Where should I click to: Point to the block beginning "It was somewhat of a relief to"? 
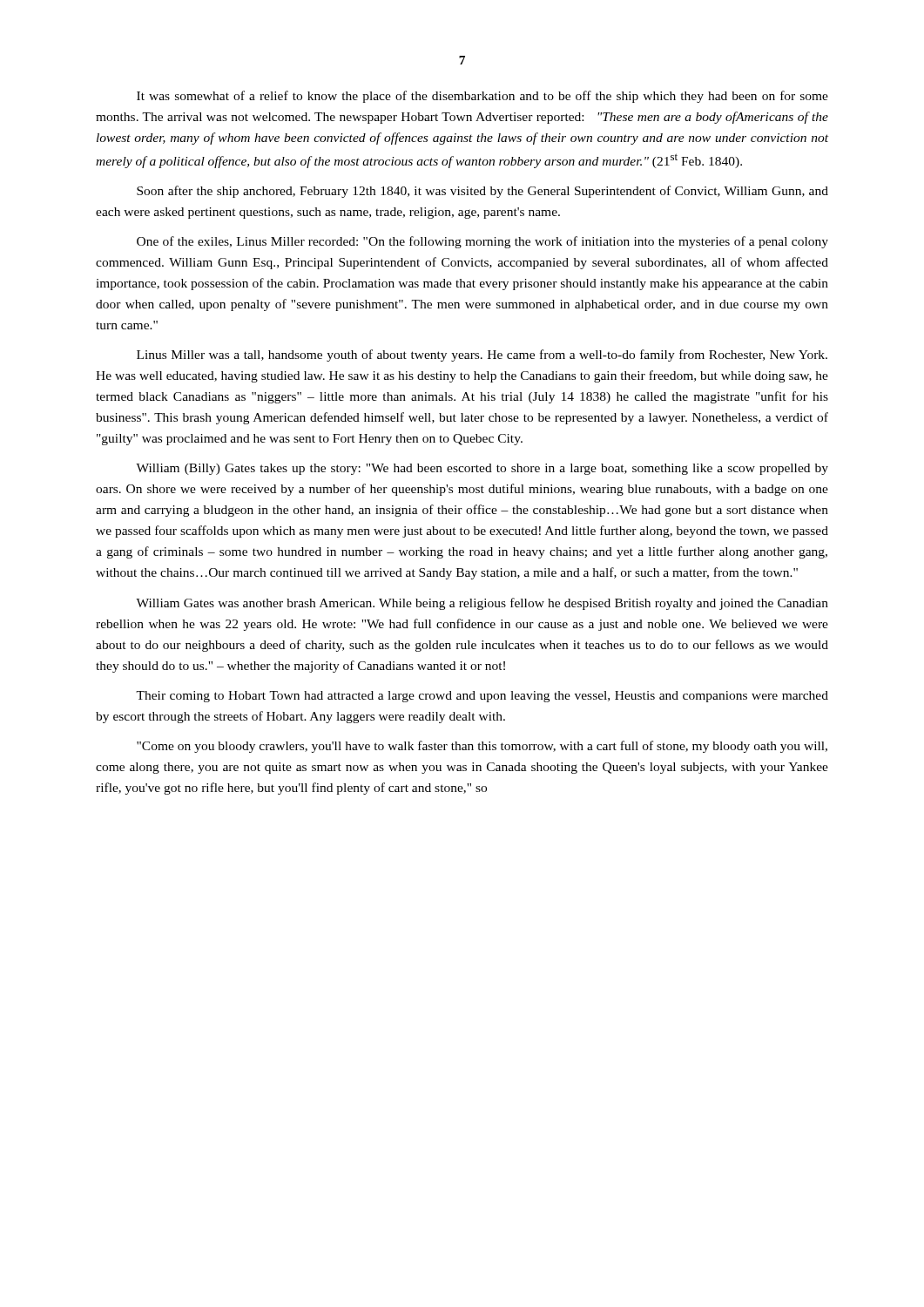[462, 442]
